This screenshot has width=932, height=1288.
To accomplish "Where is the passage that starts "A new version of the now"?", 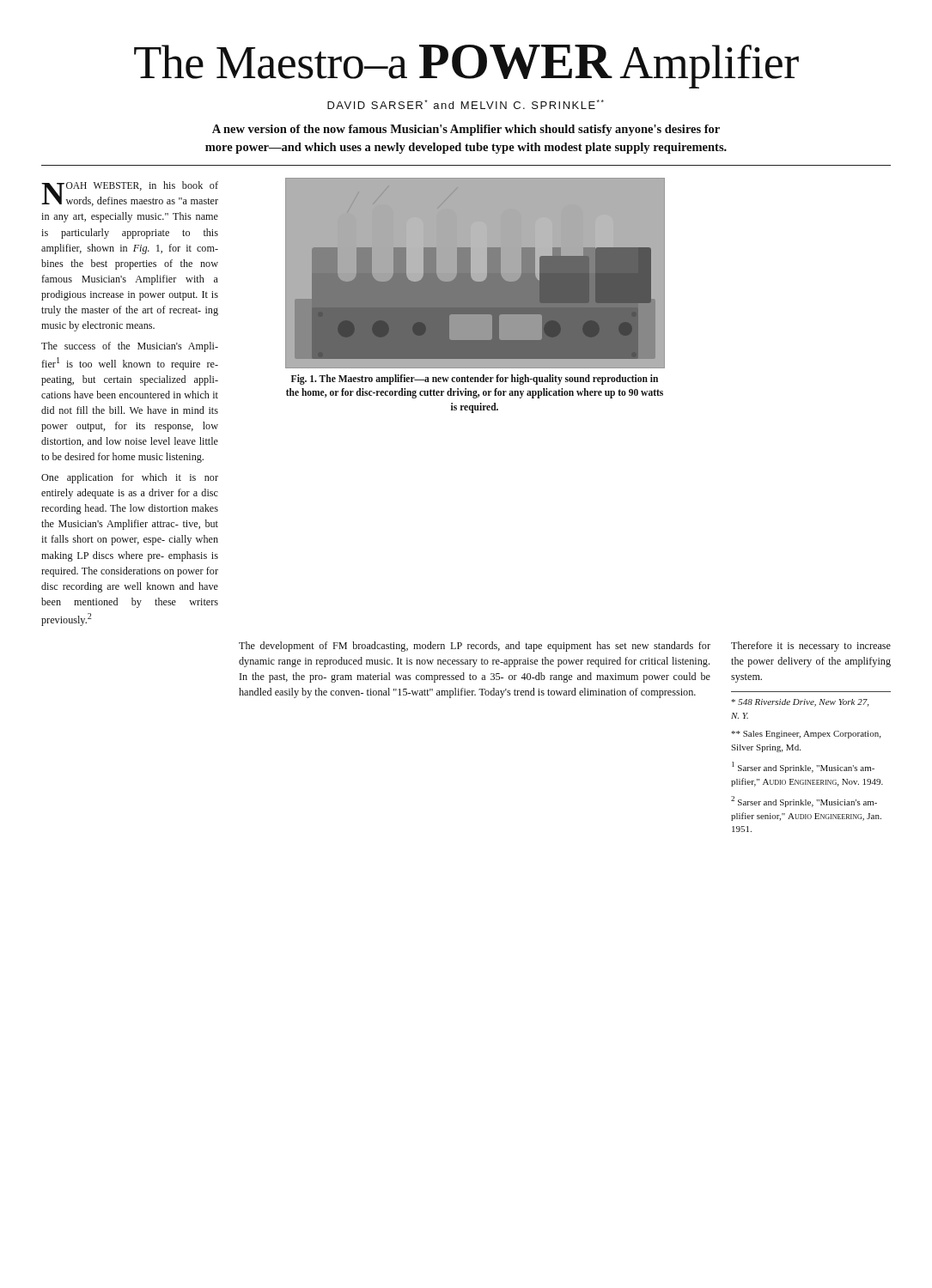I will pos(466,138).
